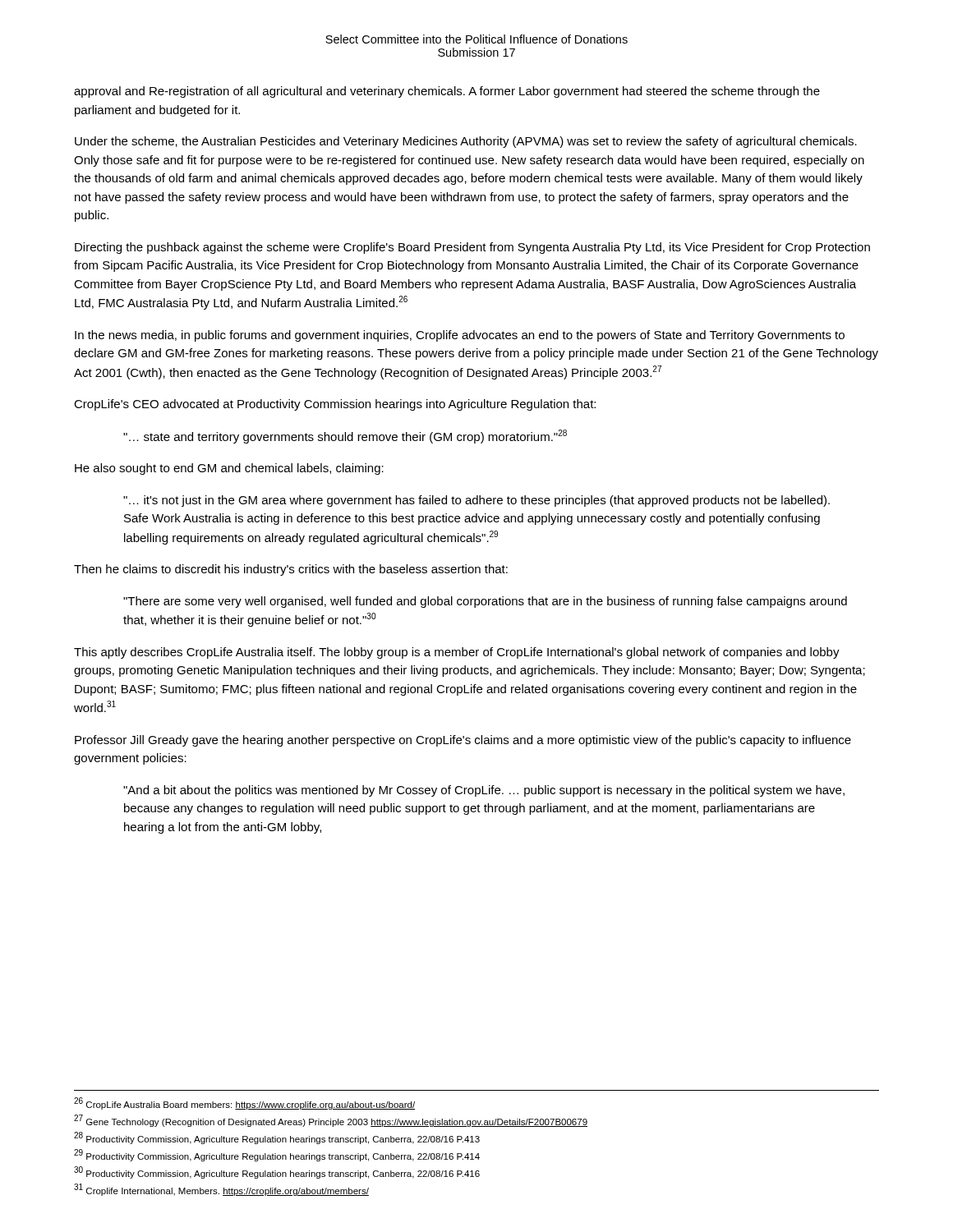This screenshot has height=1232, width=953.
Task: Where is the passage that starts "28 Productivity Commission, Agriculture Regulation hearings transcript, Canberra,"?
Action: point(277,1138)
